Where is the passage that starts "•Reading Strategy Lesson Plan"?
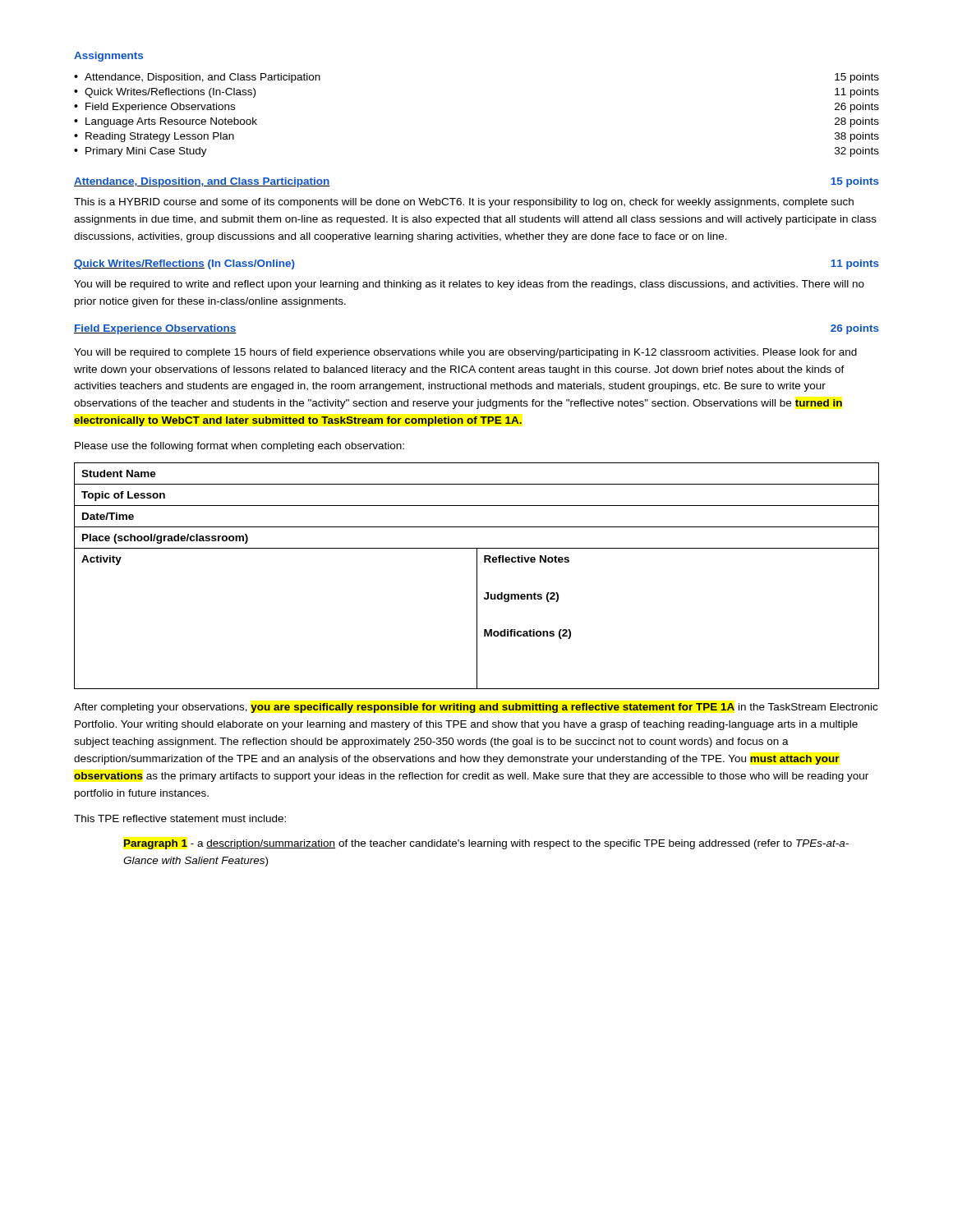This screenshot has width=953, height=1232. (x=157, y=137)
